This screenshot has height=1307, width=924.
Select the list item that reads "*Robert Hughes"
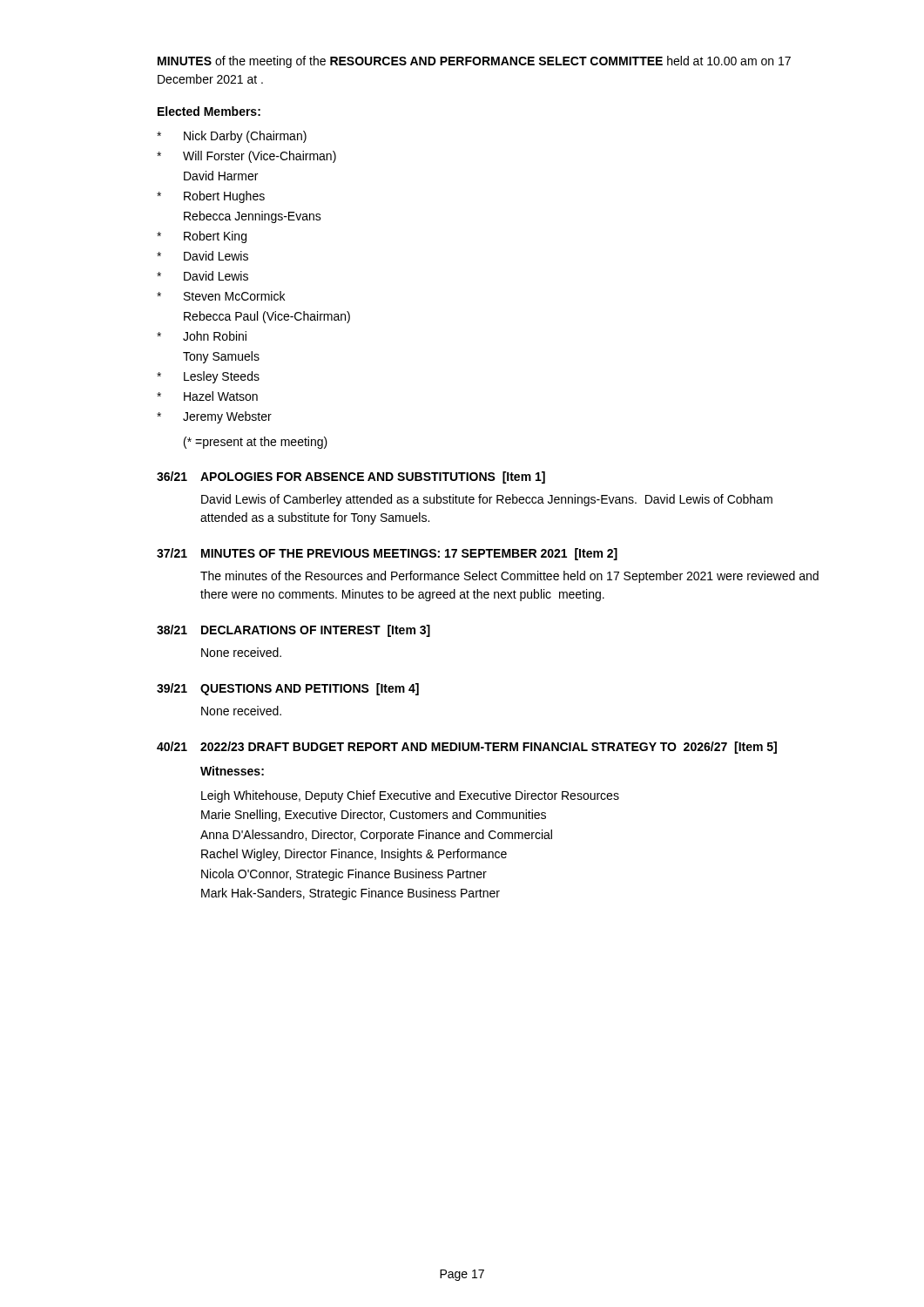point(211,197)
